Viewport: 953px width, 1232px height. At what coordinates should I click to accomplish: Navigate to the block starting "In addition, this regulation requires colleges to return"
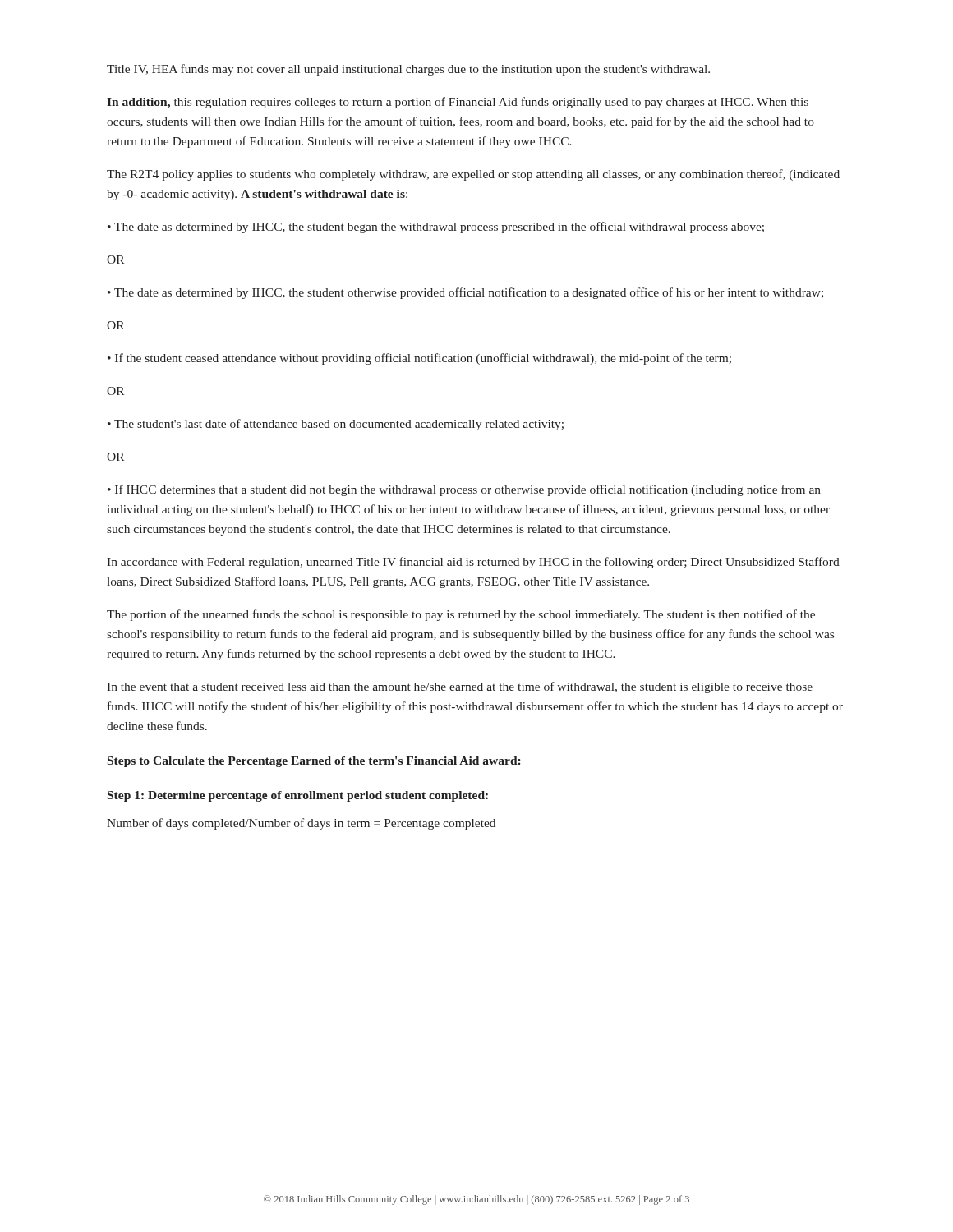pos(460,121)
